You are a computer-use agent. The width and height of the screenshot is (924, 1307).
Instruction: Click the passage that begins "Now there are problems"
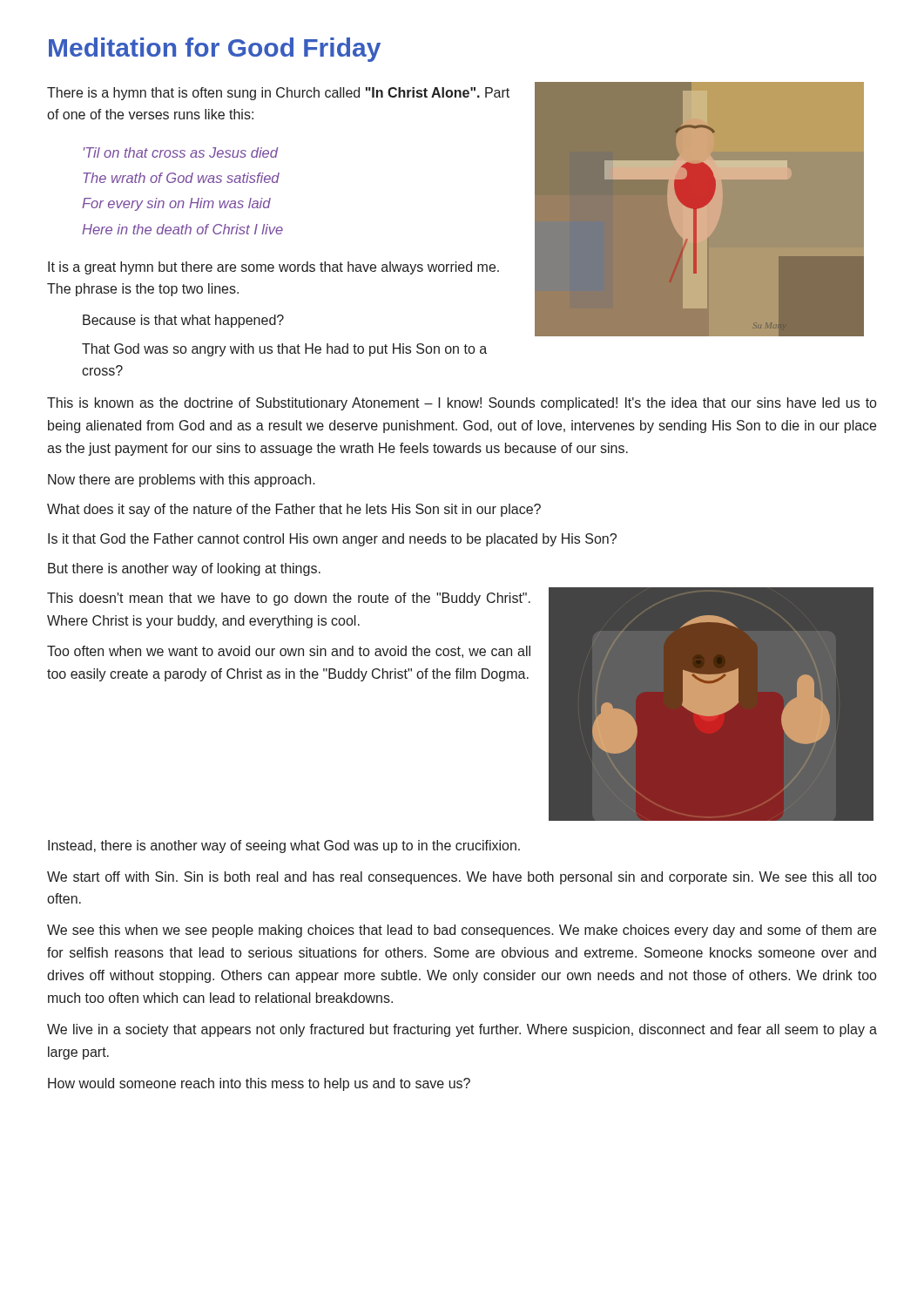[x=181, y=480]
